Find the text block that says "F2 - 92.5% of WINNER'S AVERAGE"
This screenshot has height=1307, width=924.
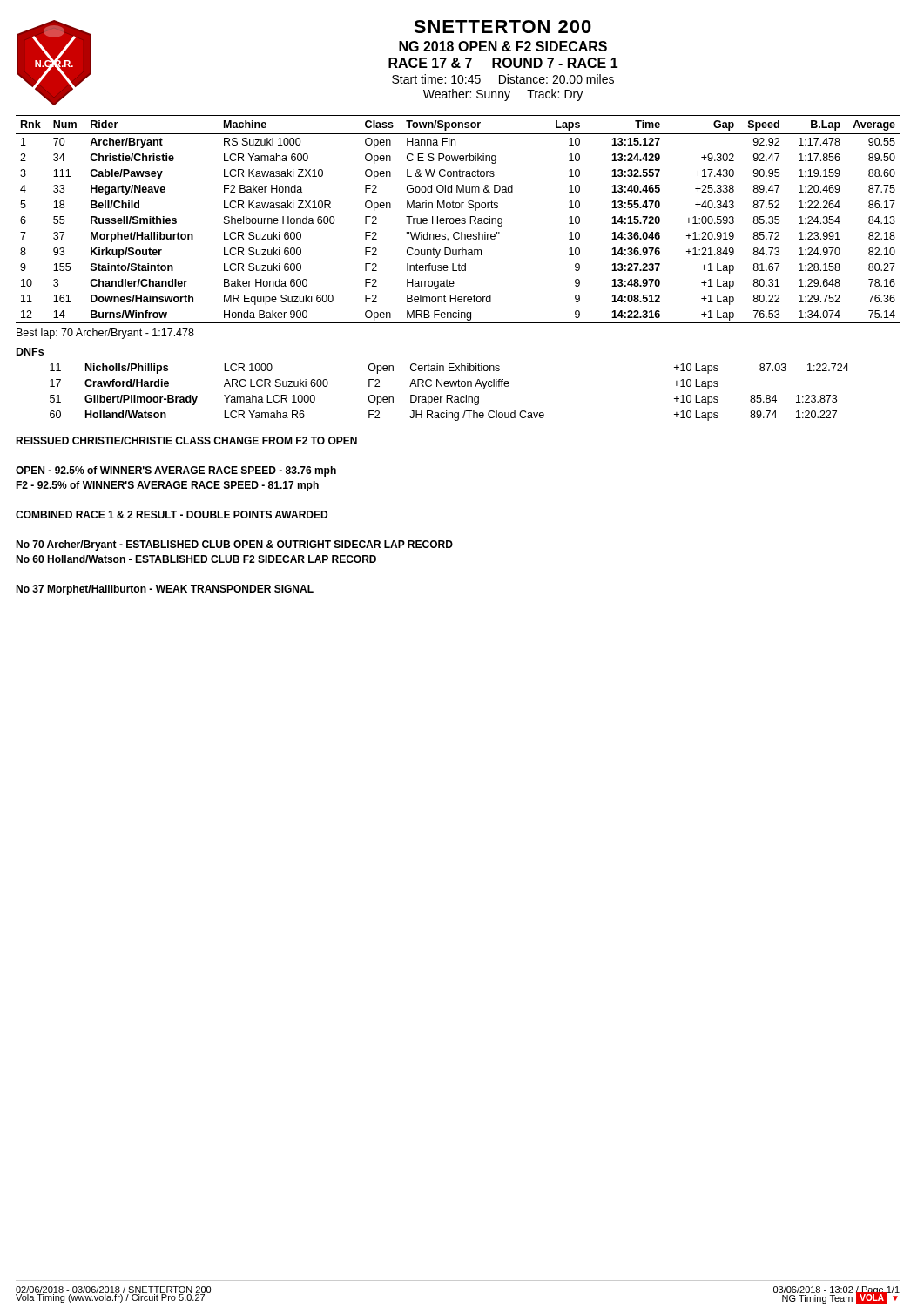[167, 485]
